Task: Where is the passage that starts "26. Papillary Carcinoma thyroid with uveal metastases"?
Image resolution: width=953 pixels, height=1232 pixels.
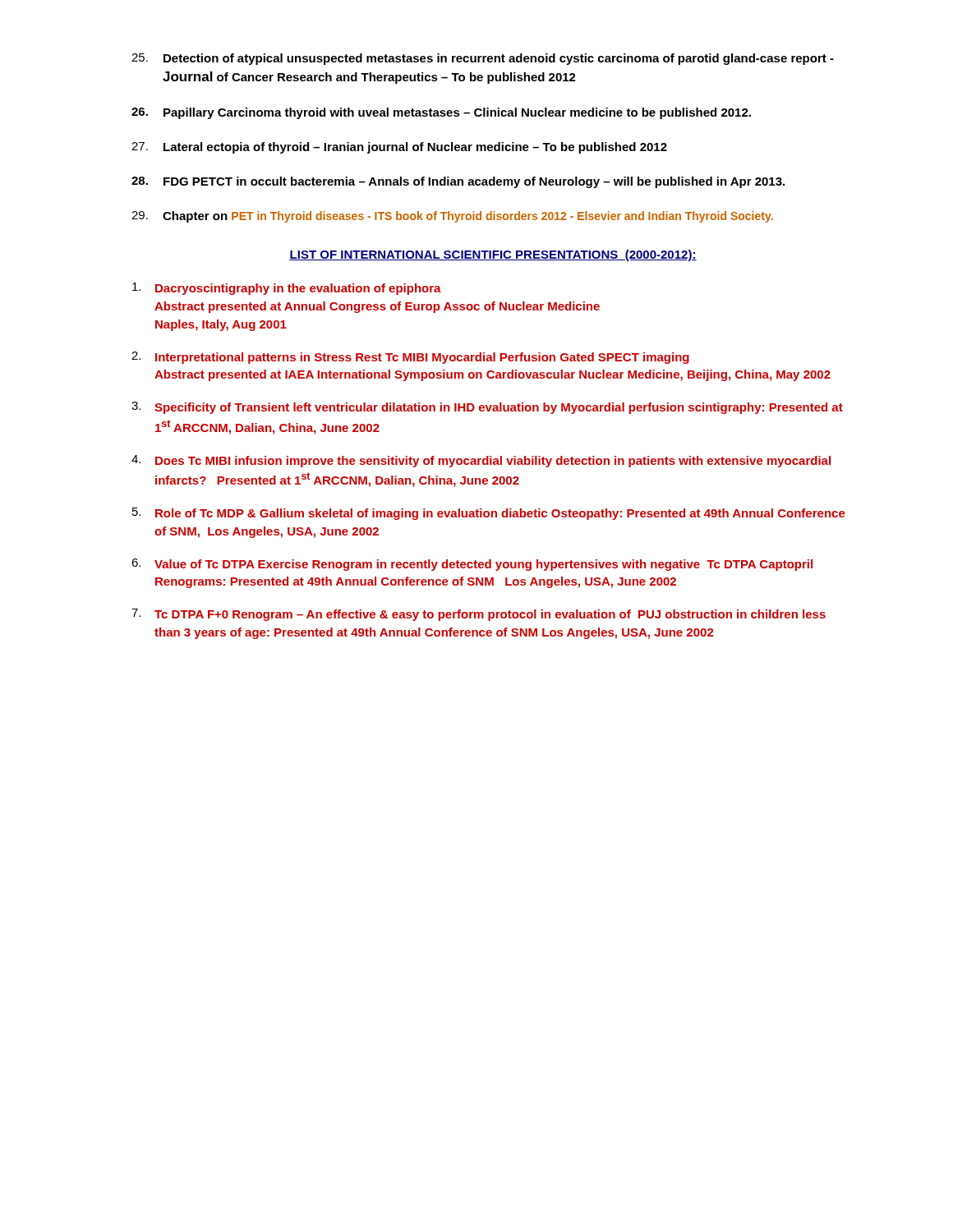Action: (x=493, y=113)
